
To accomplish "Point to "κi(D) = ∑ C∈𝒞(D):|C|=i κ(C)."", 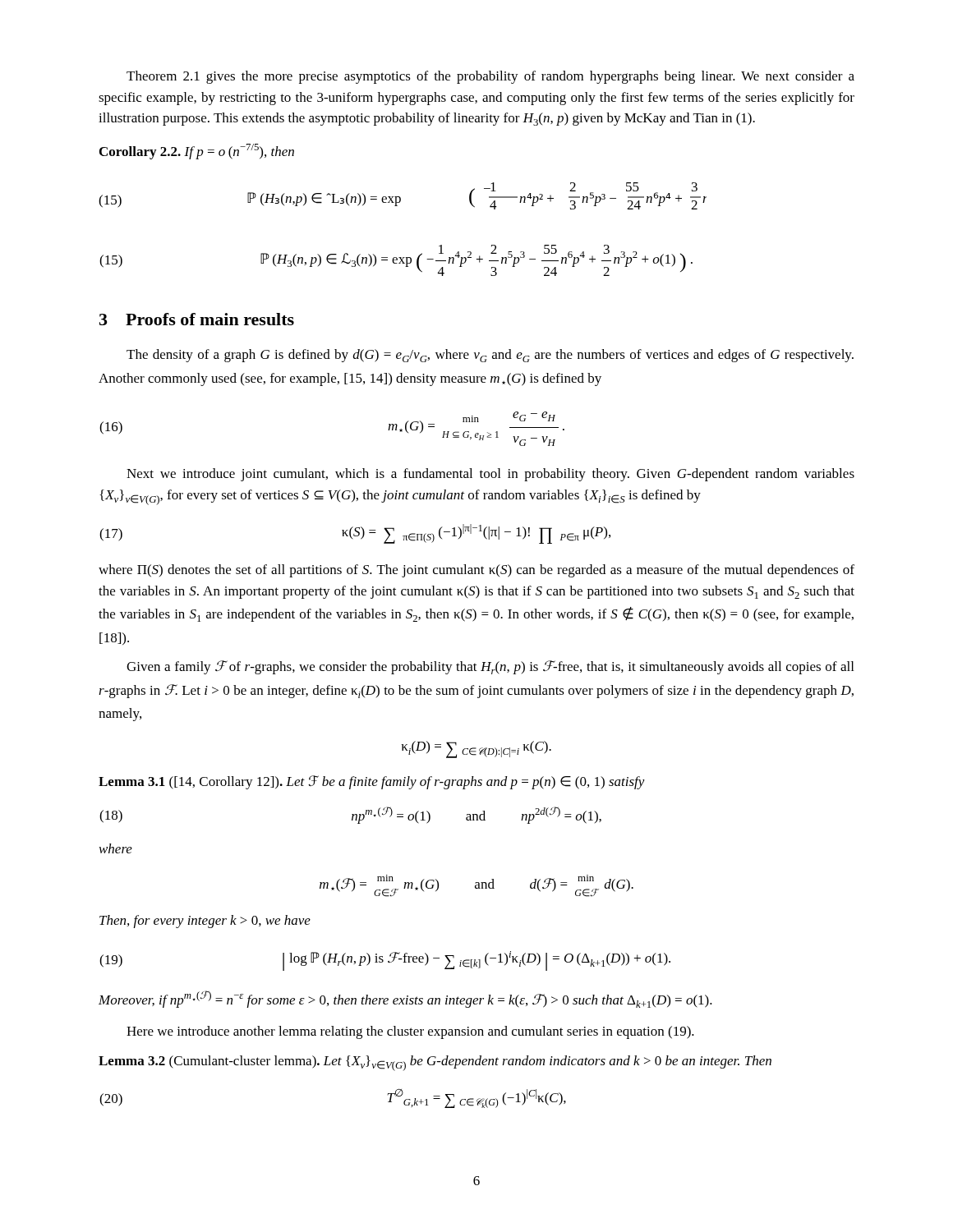I will tap(476, 748).
